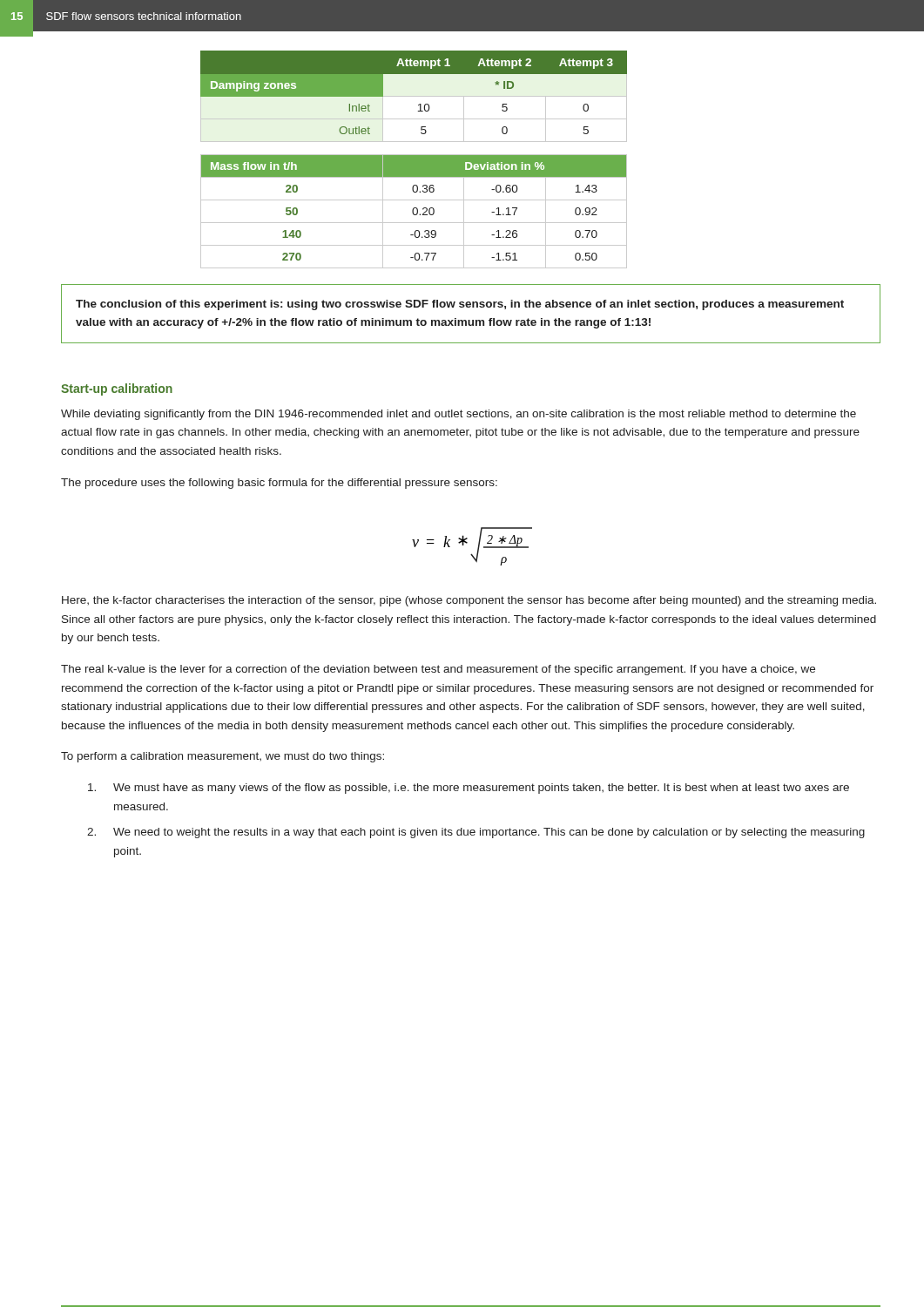The image size is (924, 1307).
Task: Select the section header that reads "Start-up calibration"
Action: [117, 389]
